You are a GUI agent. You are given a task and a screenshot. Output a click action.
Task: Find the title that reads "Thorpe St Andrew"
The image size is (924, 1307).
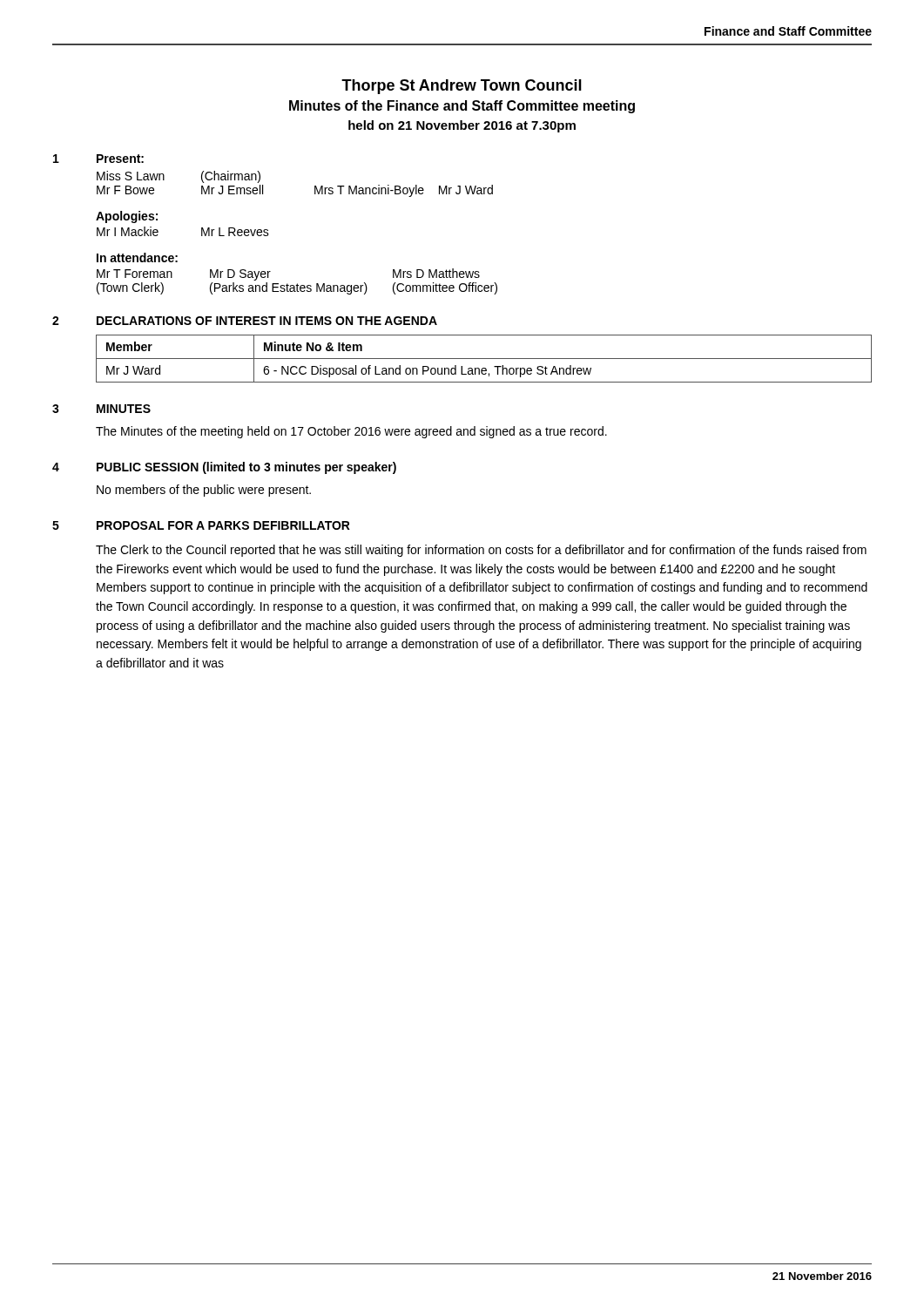(462, 85)
